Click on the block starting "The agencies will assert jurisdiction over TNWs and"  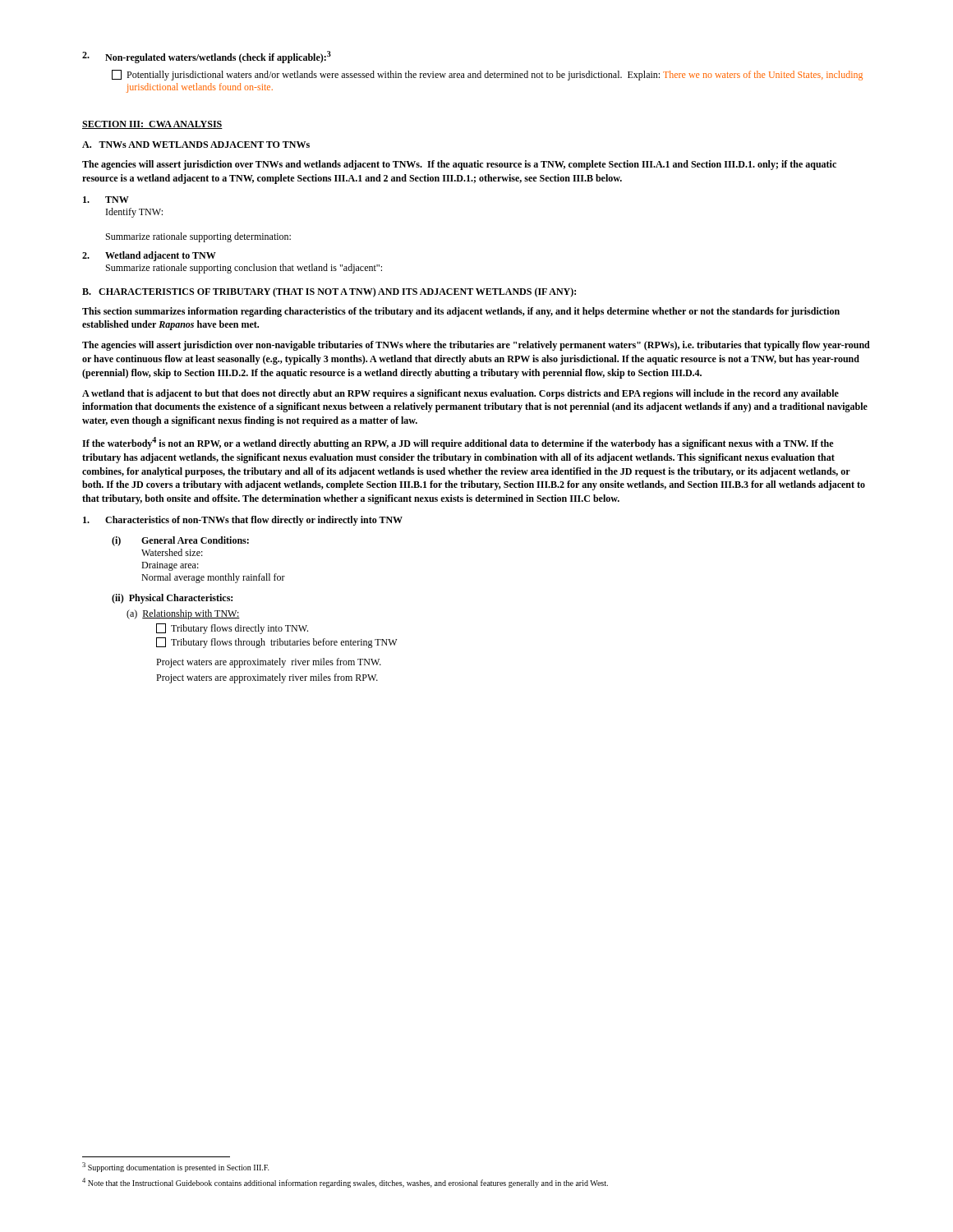point(459,171)
